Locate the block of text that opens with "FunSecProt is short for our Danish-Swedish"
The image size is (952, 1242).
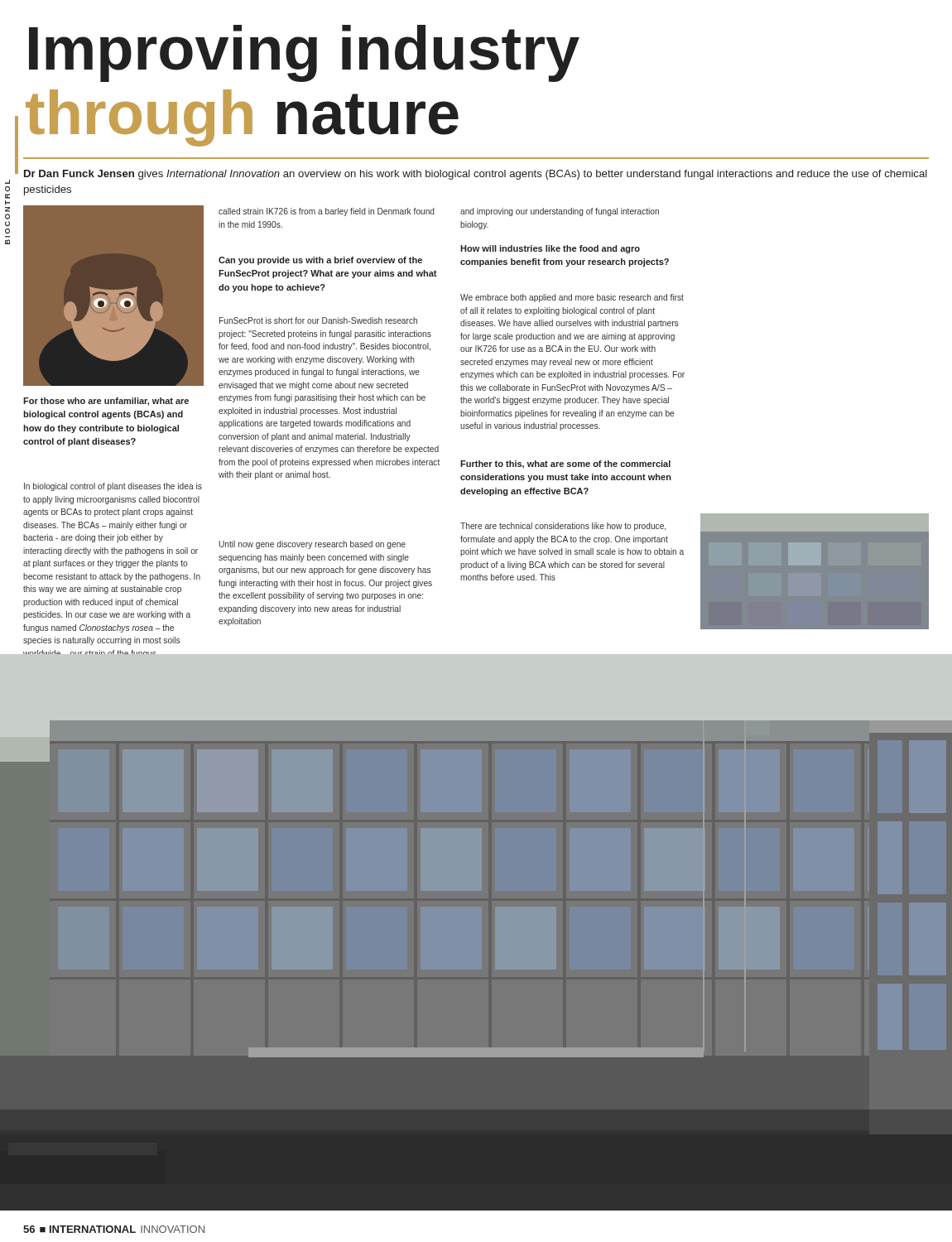click(x=329, y=398)
